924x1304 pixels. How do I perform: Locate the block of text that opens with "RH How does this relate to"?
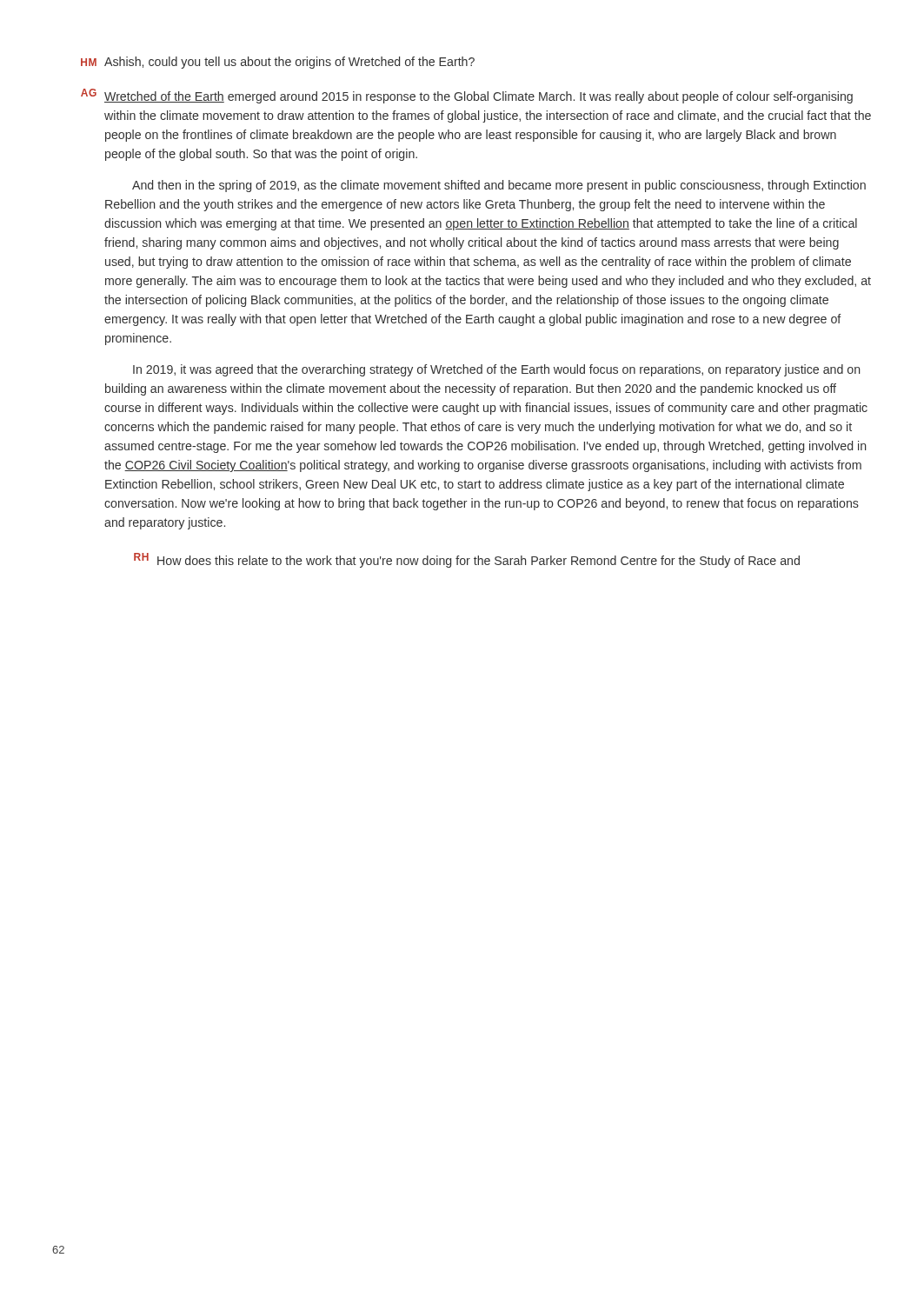[488, 561]
